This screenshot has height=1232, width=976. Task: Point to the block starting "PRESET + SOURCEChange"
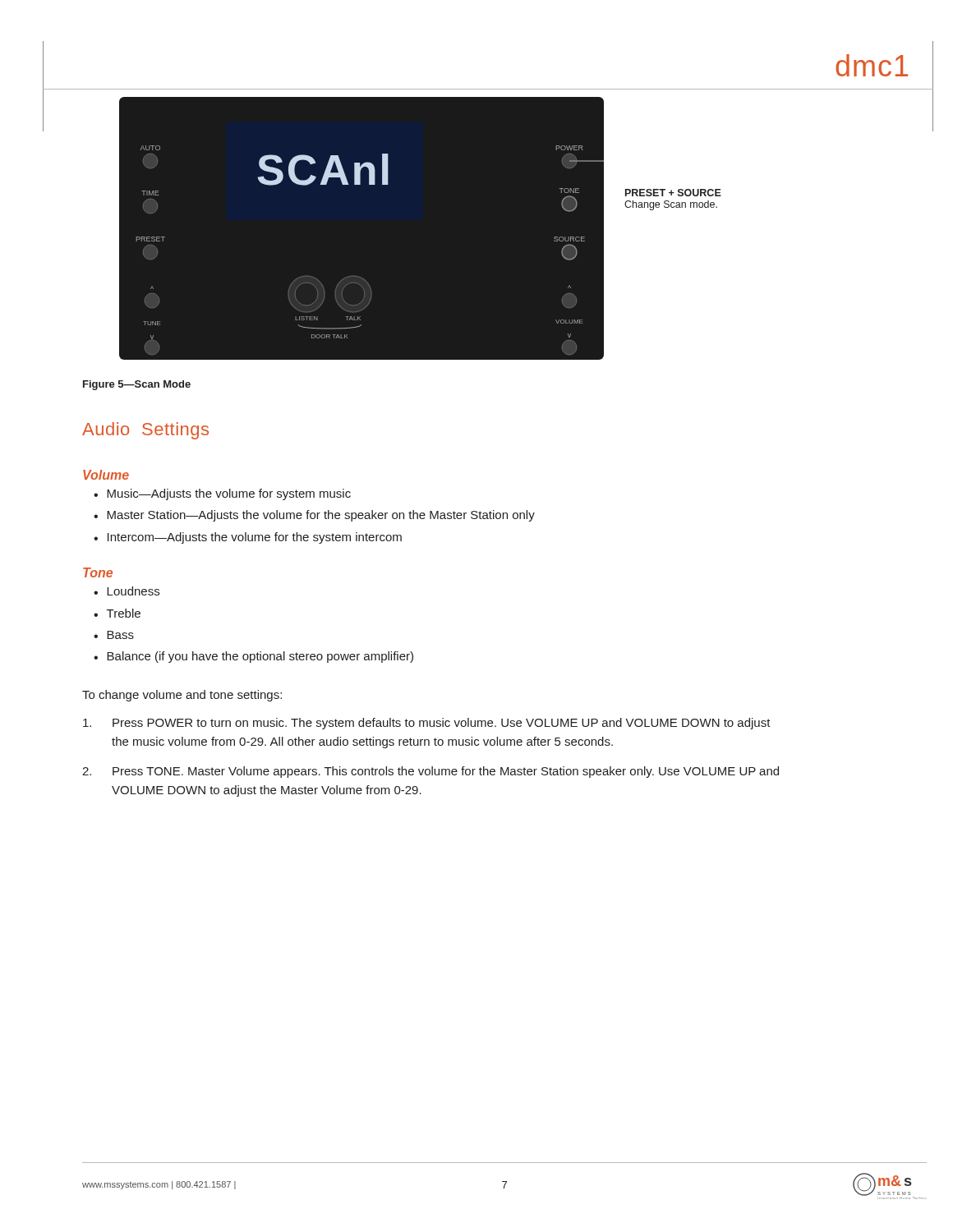[x=673, y=199]
